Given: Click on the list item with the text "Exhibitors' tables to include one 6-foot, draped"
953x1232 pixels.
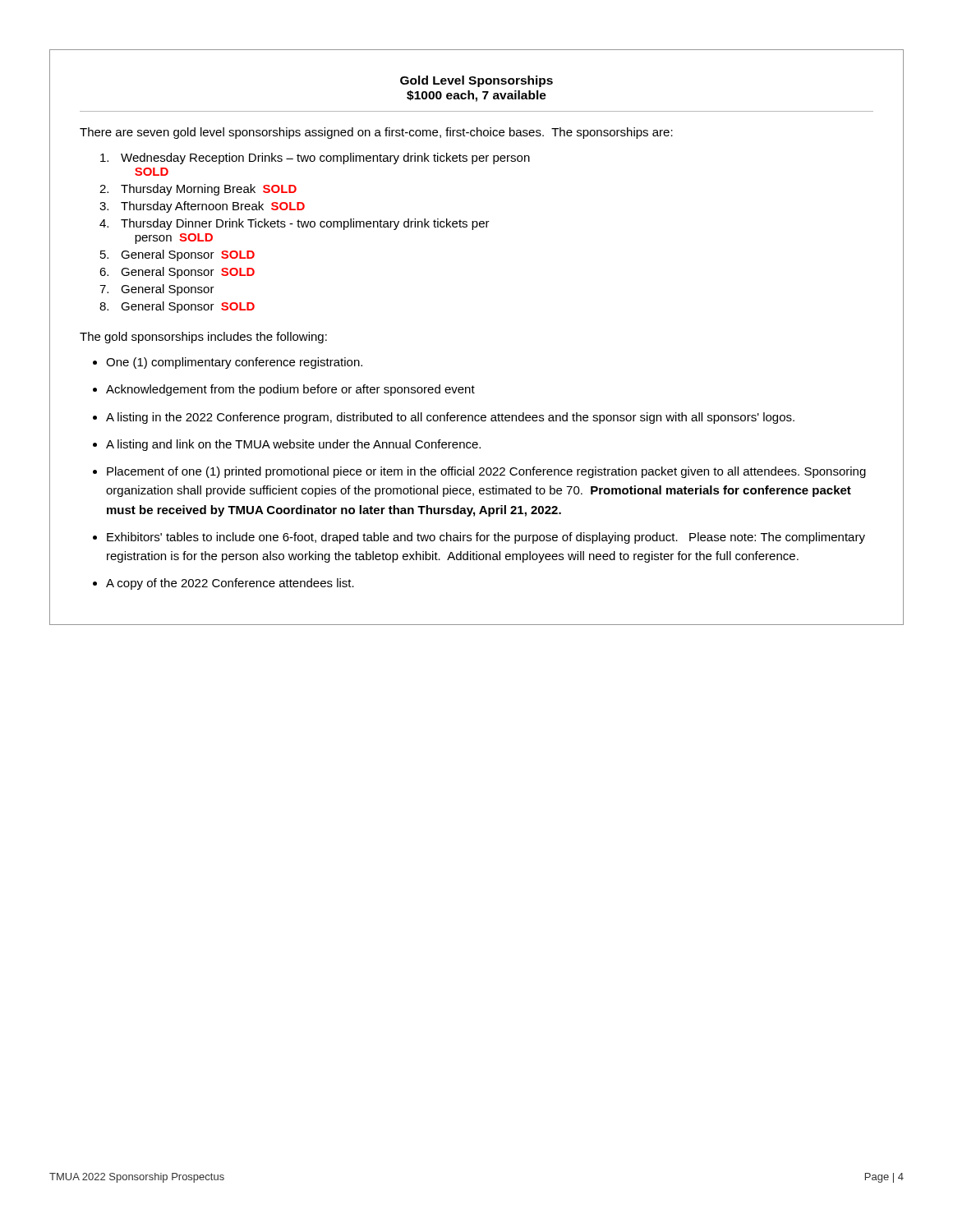Looking at the screenshot, I should [x=486, y=546].
